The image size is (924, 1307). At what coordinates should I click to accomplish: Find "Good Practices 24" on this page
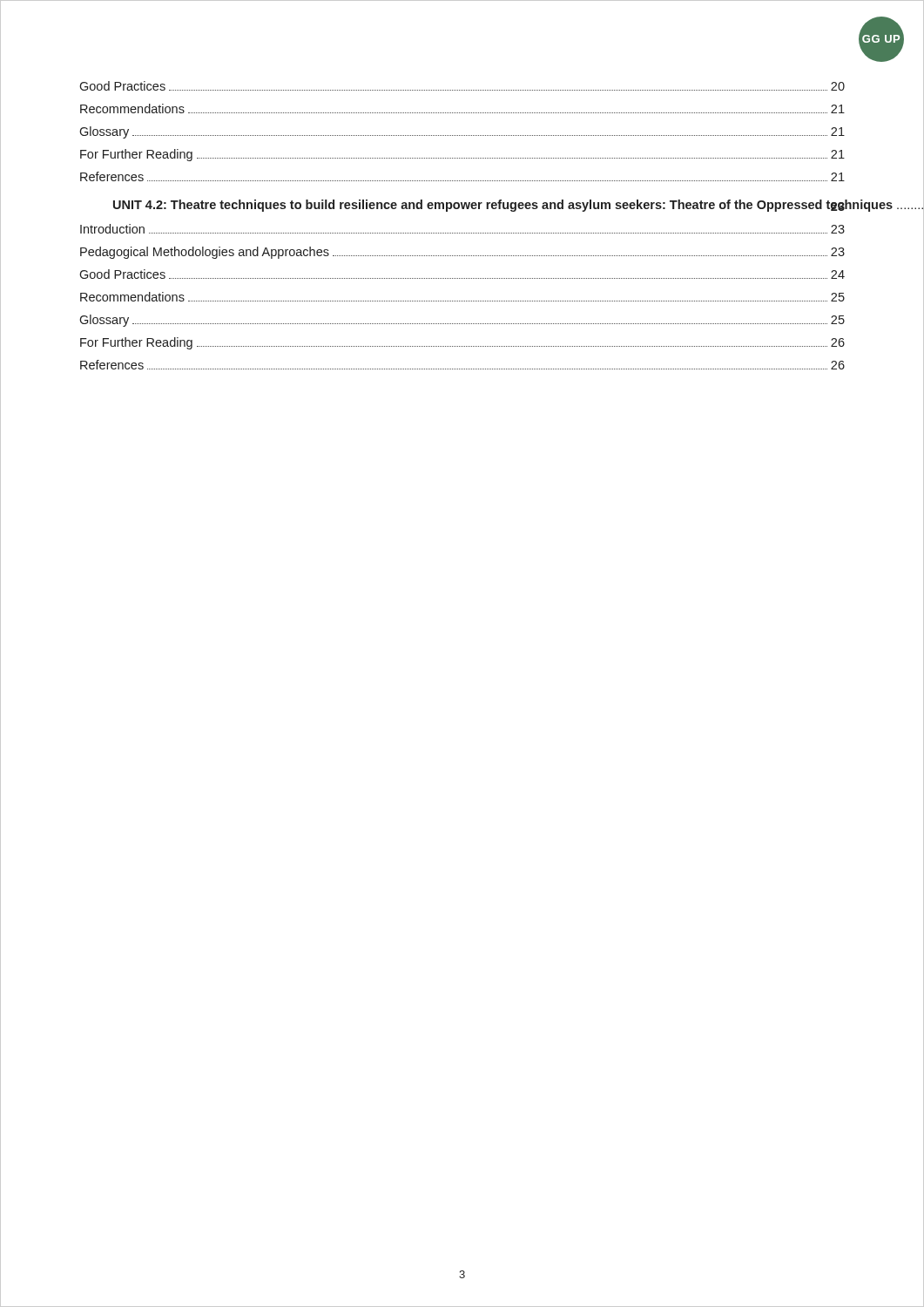462,274
